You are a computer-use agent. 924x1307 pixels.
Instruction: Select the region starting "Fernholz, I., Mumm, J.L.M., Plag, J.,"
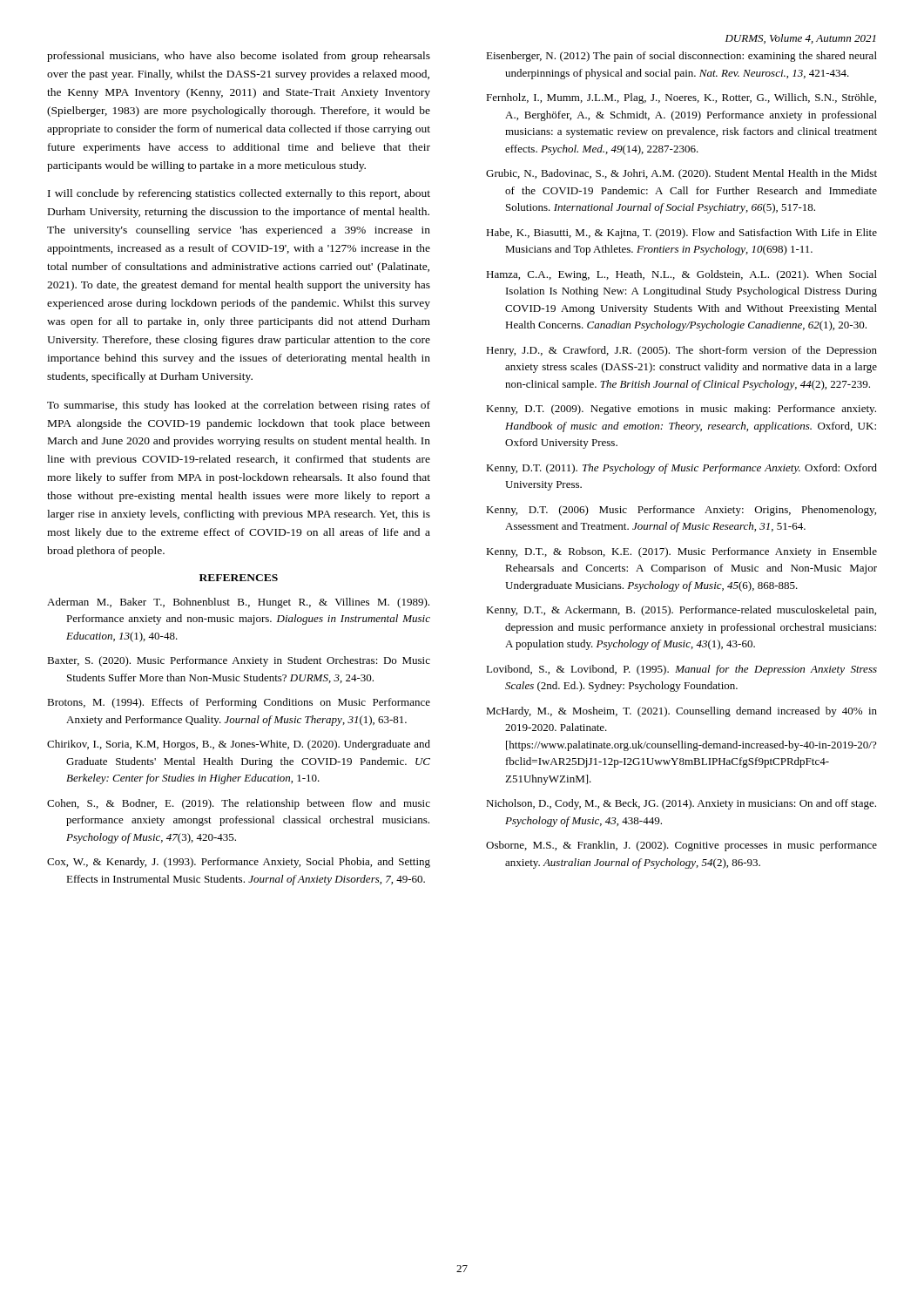pyautogui.click(x=681, y=123)
